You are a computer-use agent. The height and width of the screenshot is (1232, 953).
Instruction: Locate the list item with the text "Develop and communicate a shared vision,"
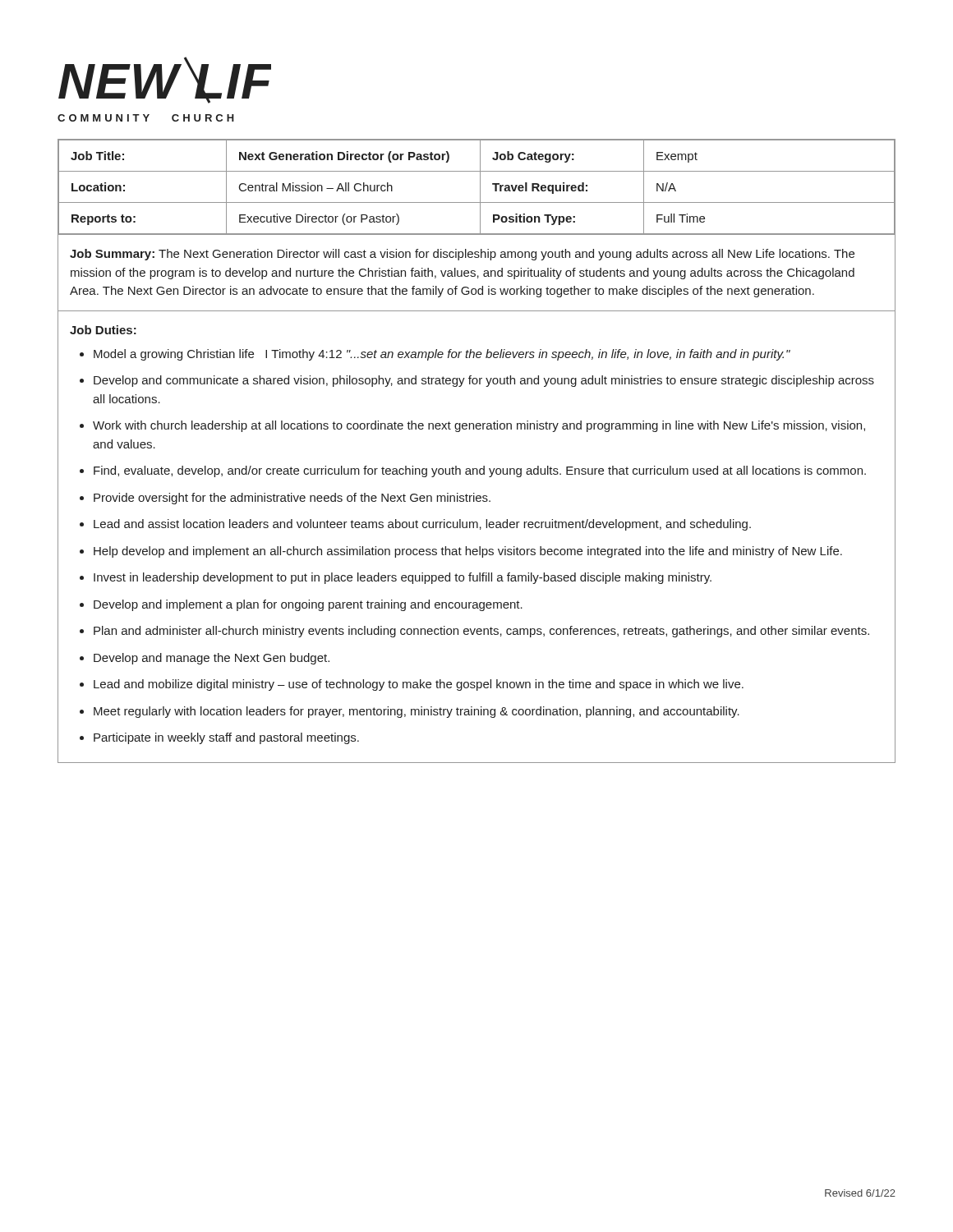coord(484,389)
